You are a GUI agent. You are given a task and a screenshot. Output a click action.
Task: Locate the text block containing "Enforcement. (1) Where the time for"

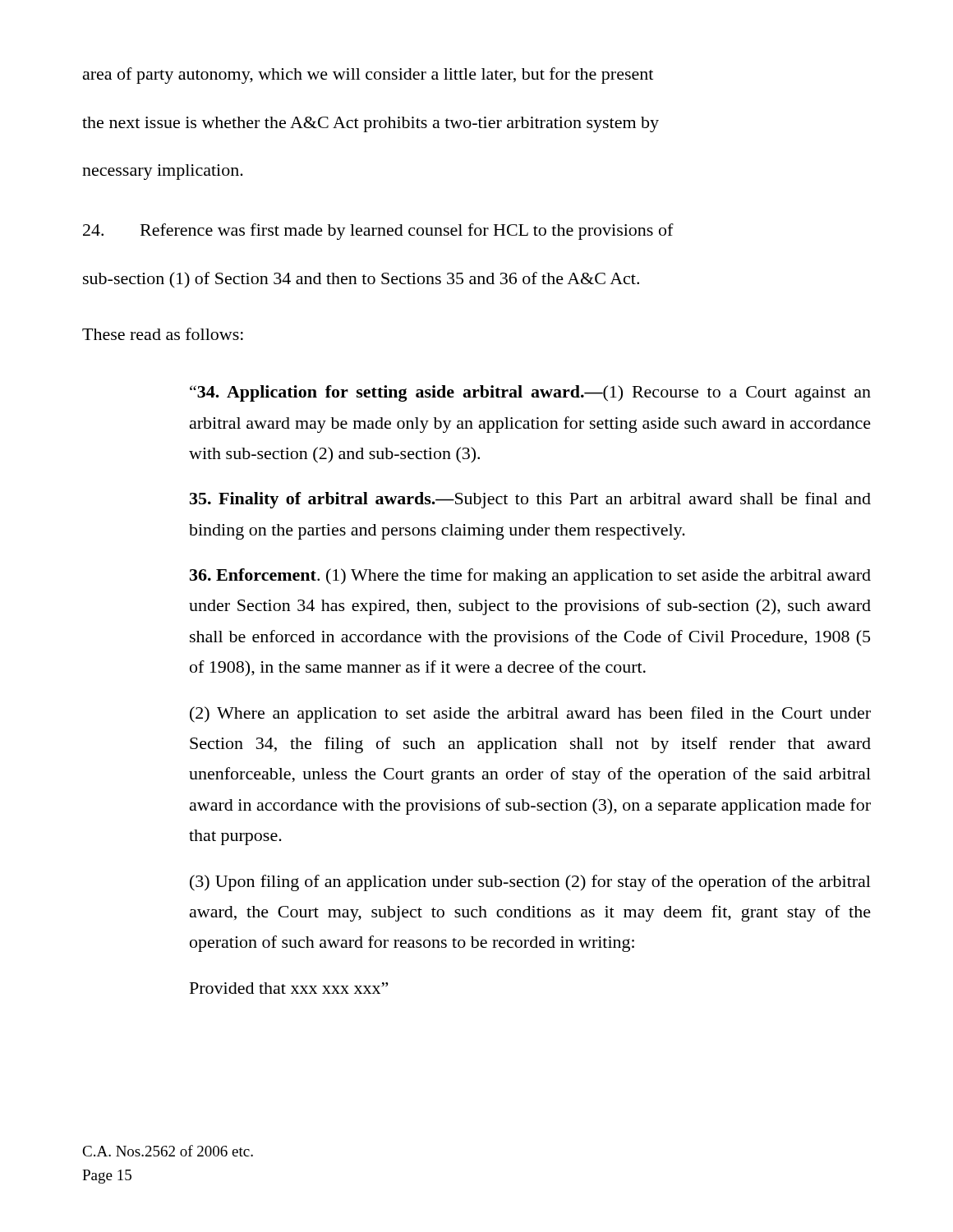click(x=530, y=621)
